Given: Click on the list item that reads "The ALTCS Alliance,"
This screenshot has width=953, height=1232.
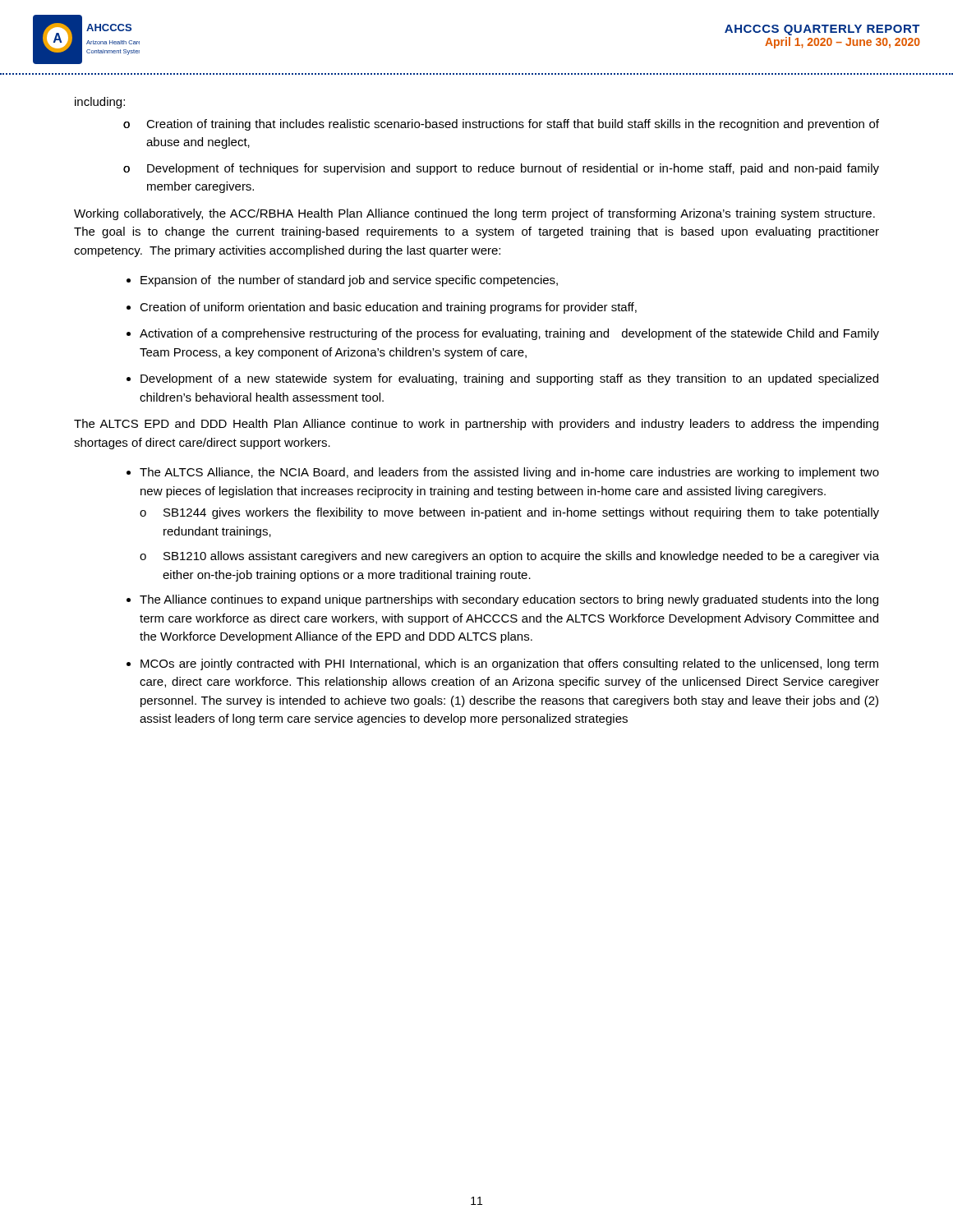Looking at the screenshot, I should 476,524.
